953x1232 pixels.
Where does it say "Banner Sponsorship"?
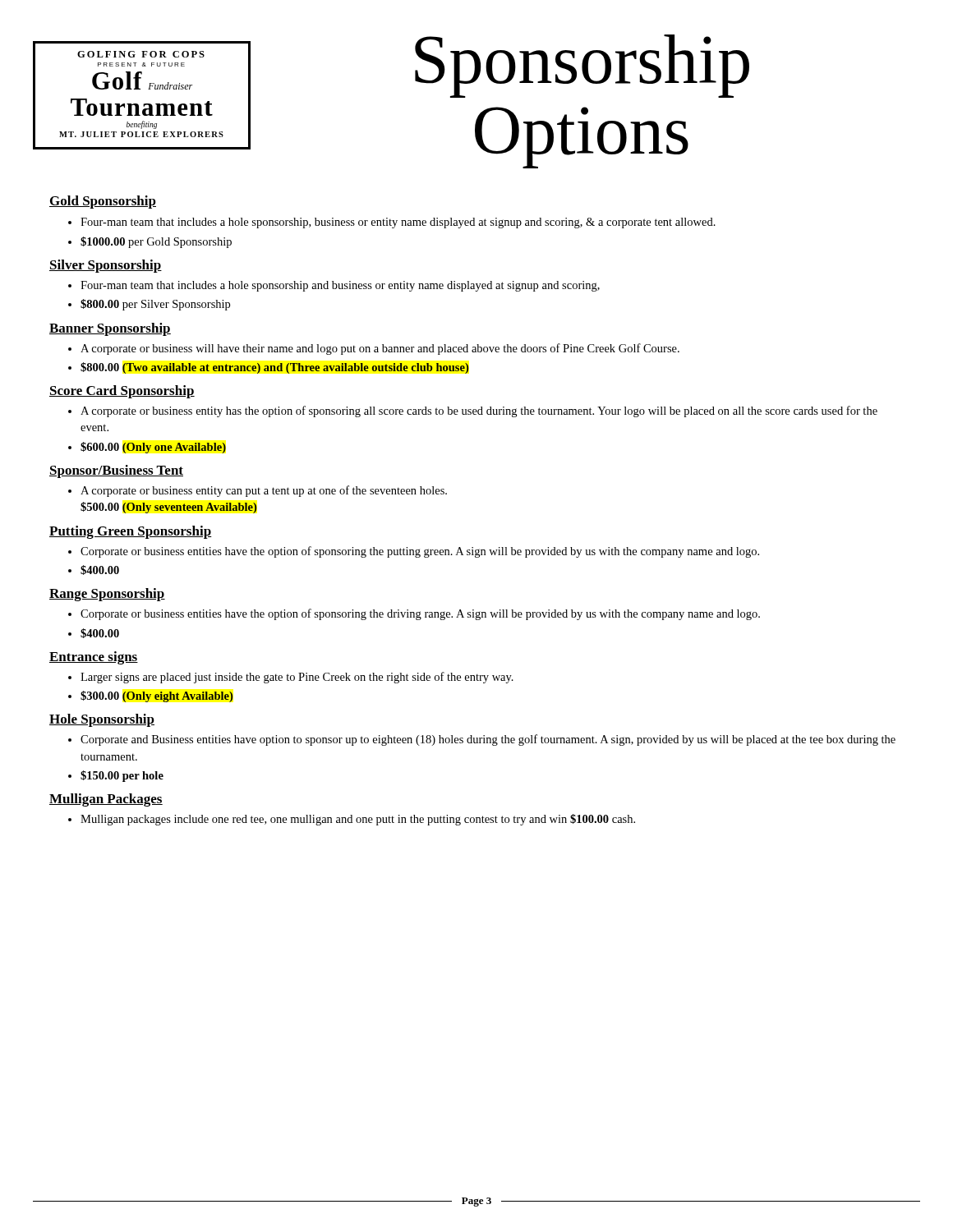tap(110, 328)
